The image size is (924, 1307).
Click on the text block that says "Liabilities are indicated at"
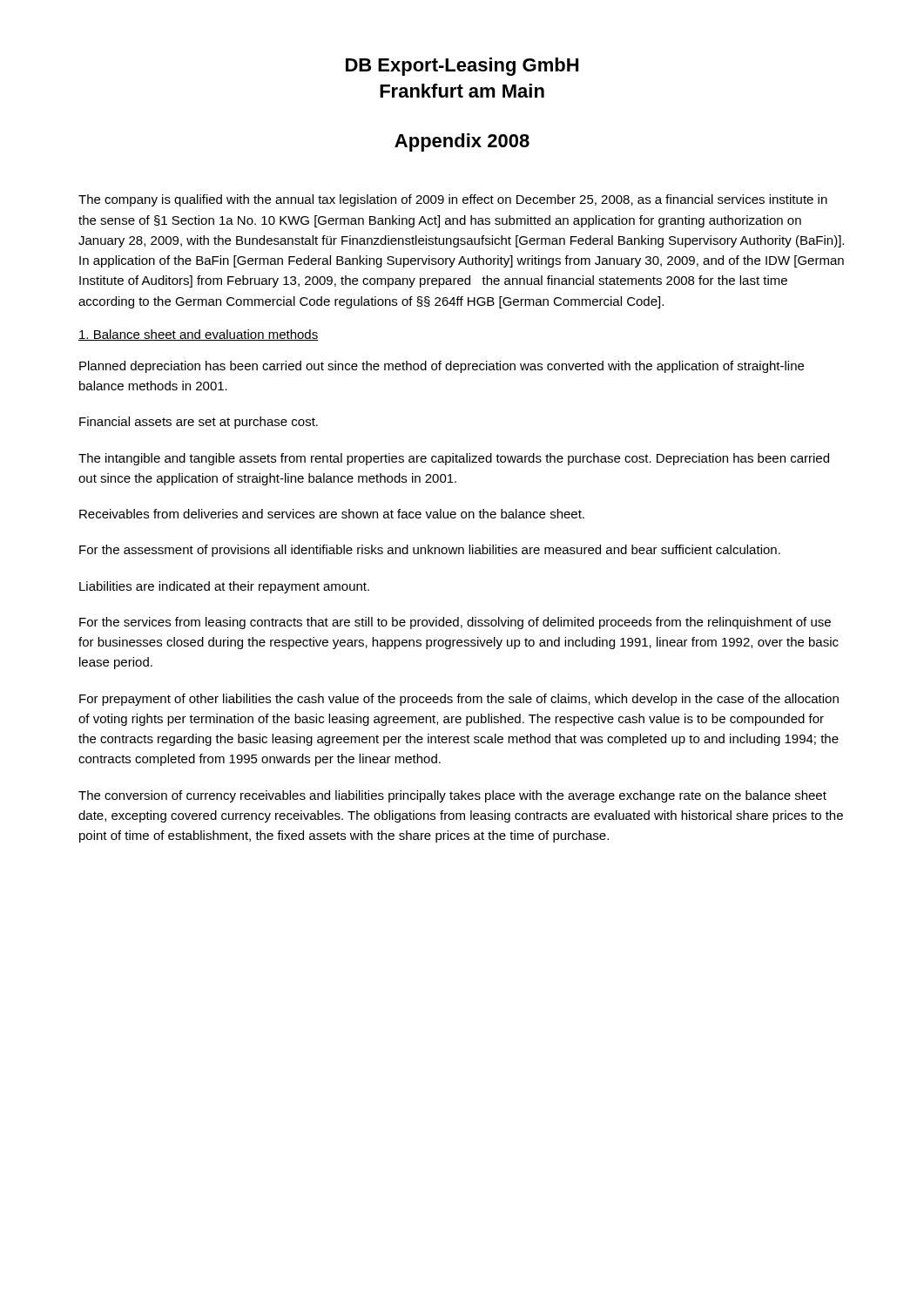tap(224, 586)
